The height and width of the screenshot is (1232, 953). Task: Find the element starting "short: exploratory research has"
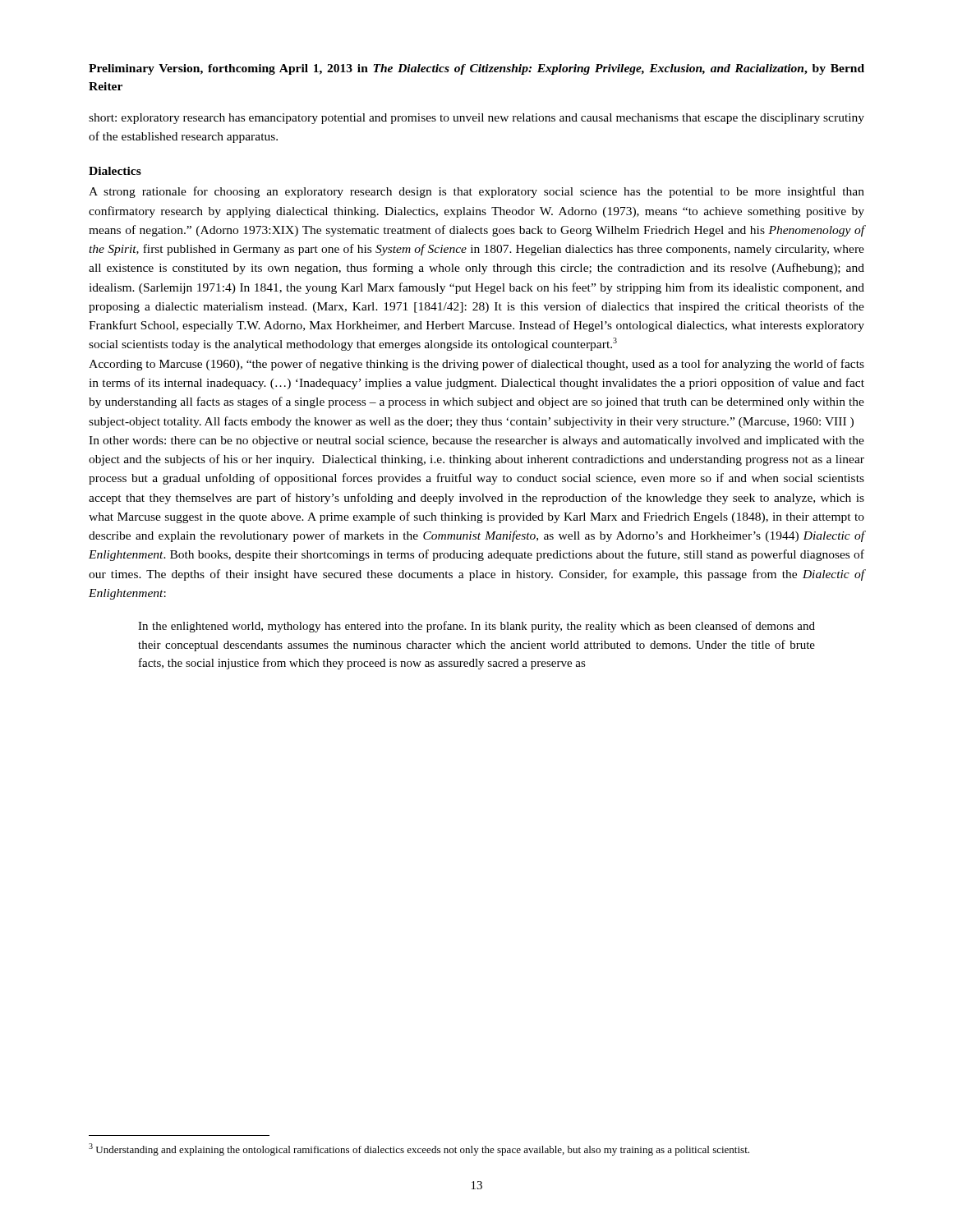click(476, 127)
